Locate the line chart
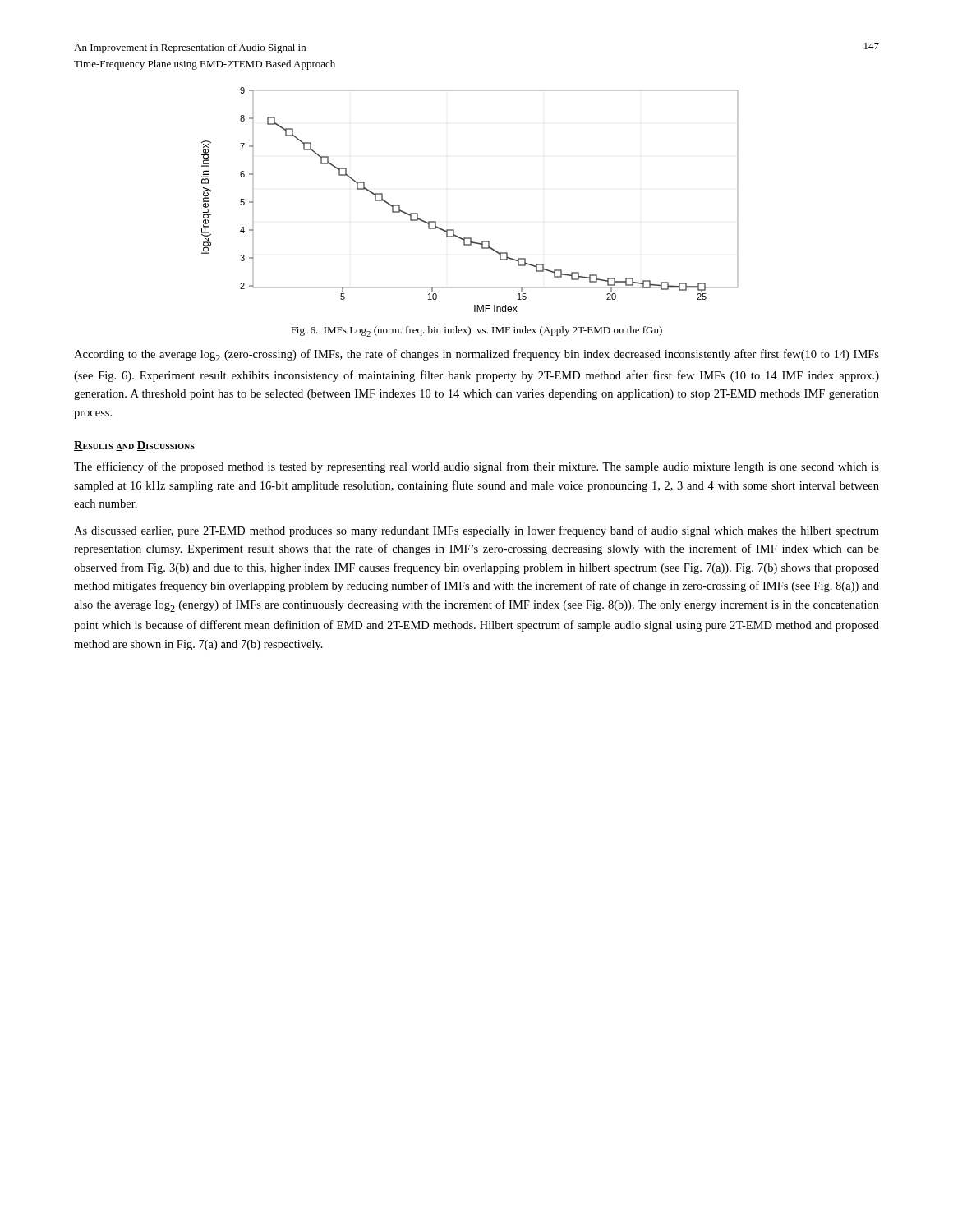Image resolution: width=953 pixels, height=1232 pixels. (x=476, y=210)
